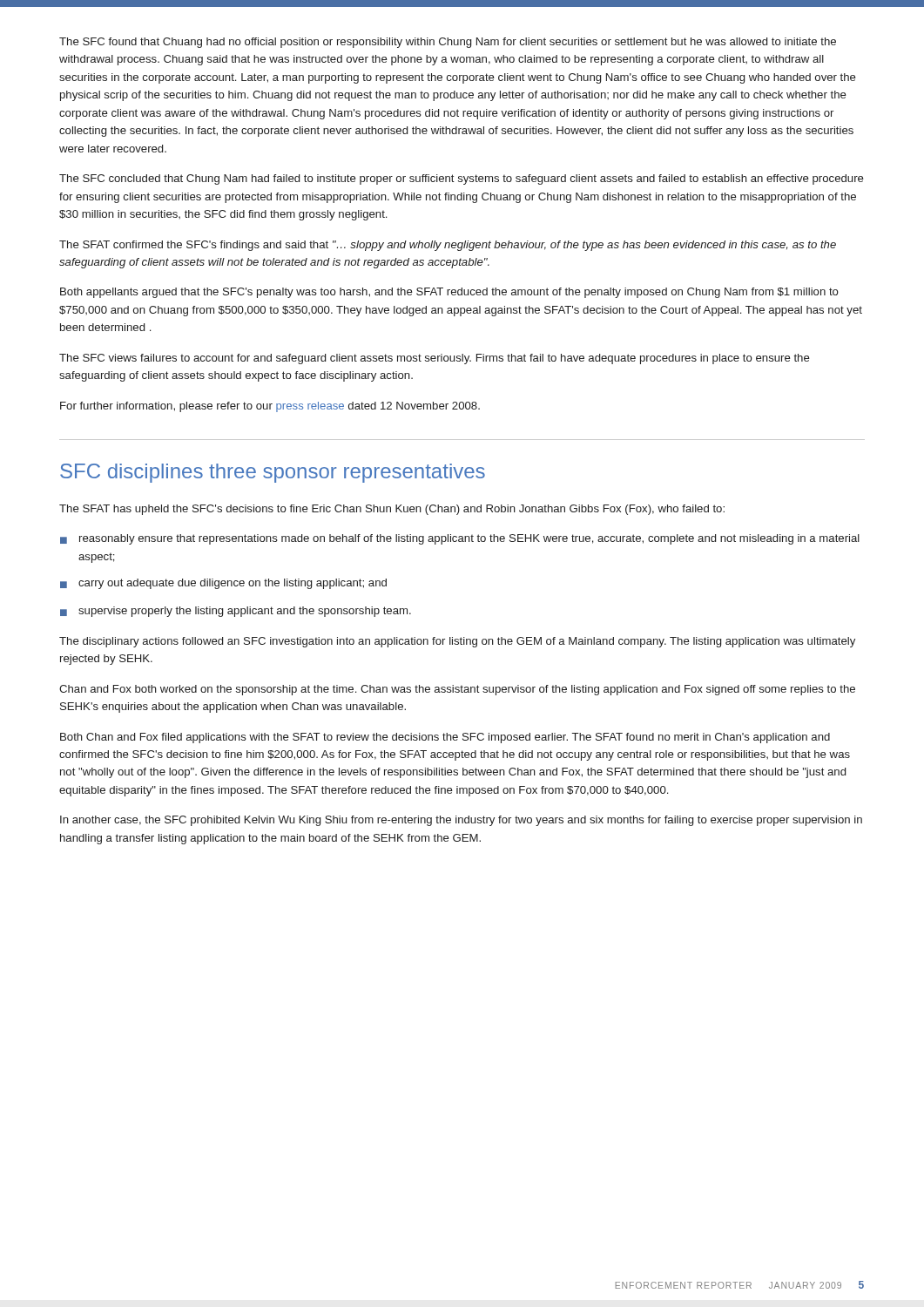Locate the block of text that opens with "Chan and Fox both worked"
This screenshot has width=924, height=1307.
point(457,697)
